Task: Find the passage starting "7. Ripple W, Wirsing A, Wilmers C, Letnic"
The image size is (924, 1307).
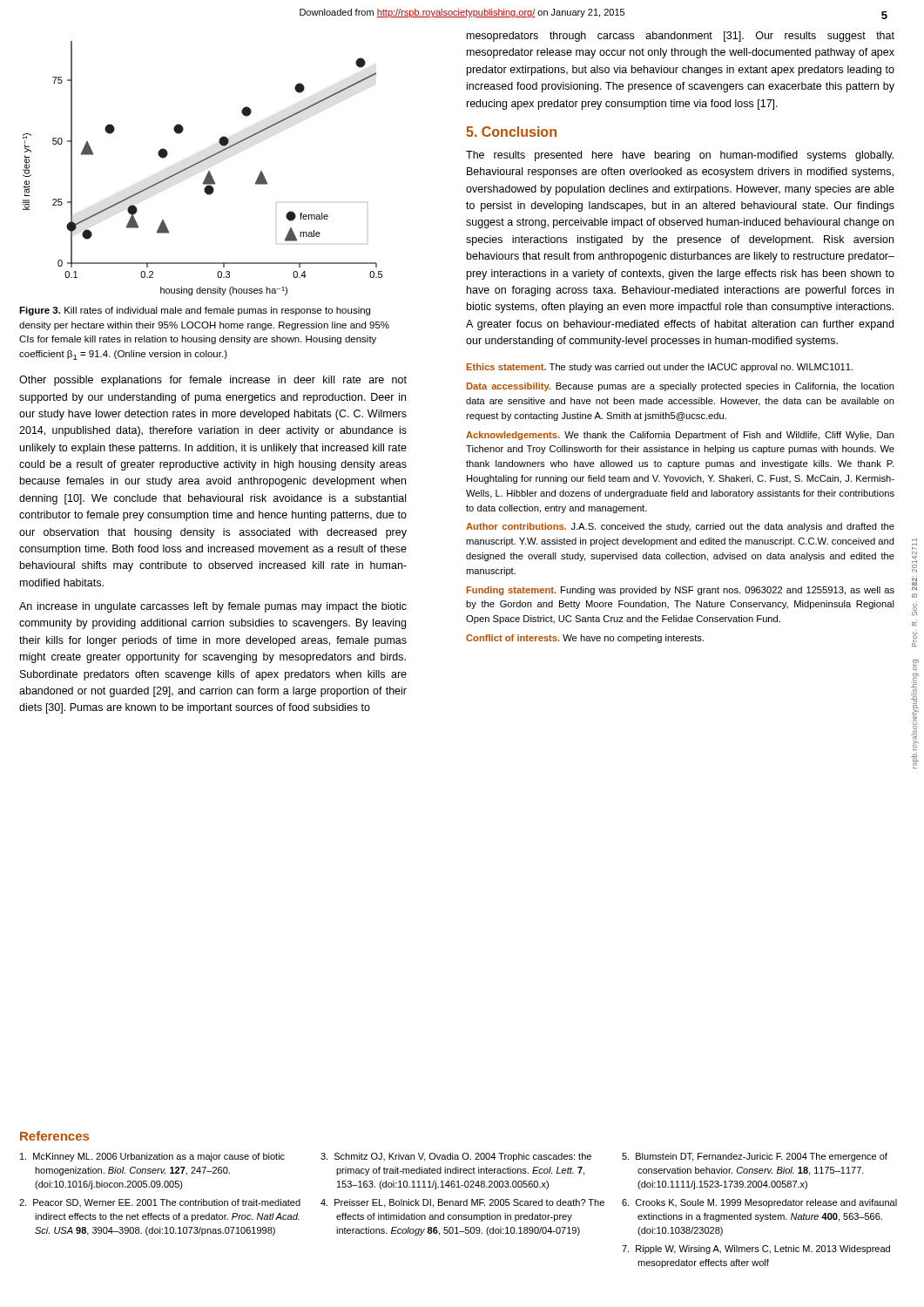Action: [756, 1255]
